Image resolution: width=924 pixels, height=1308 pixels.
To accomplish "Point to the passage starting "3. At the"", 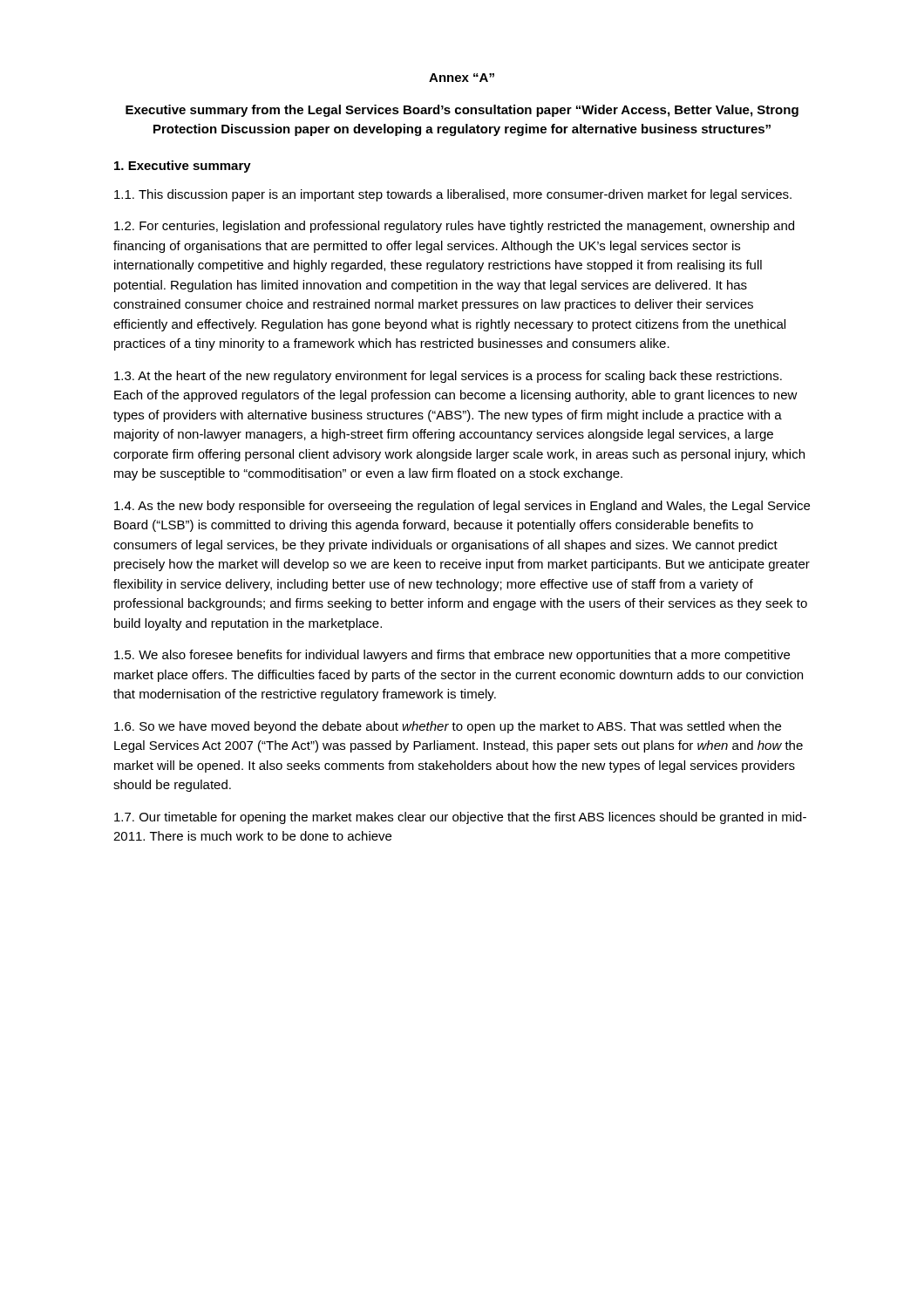I will tap(459, 424).
